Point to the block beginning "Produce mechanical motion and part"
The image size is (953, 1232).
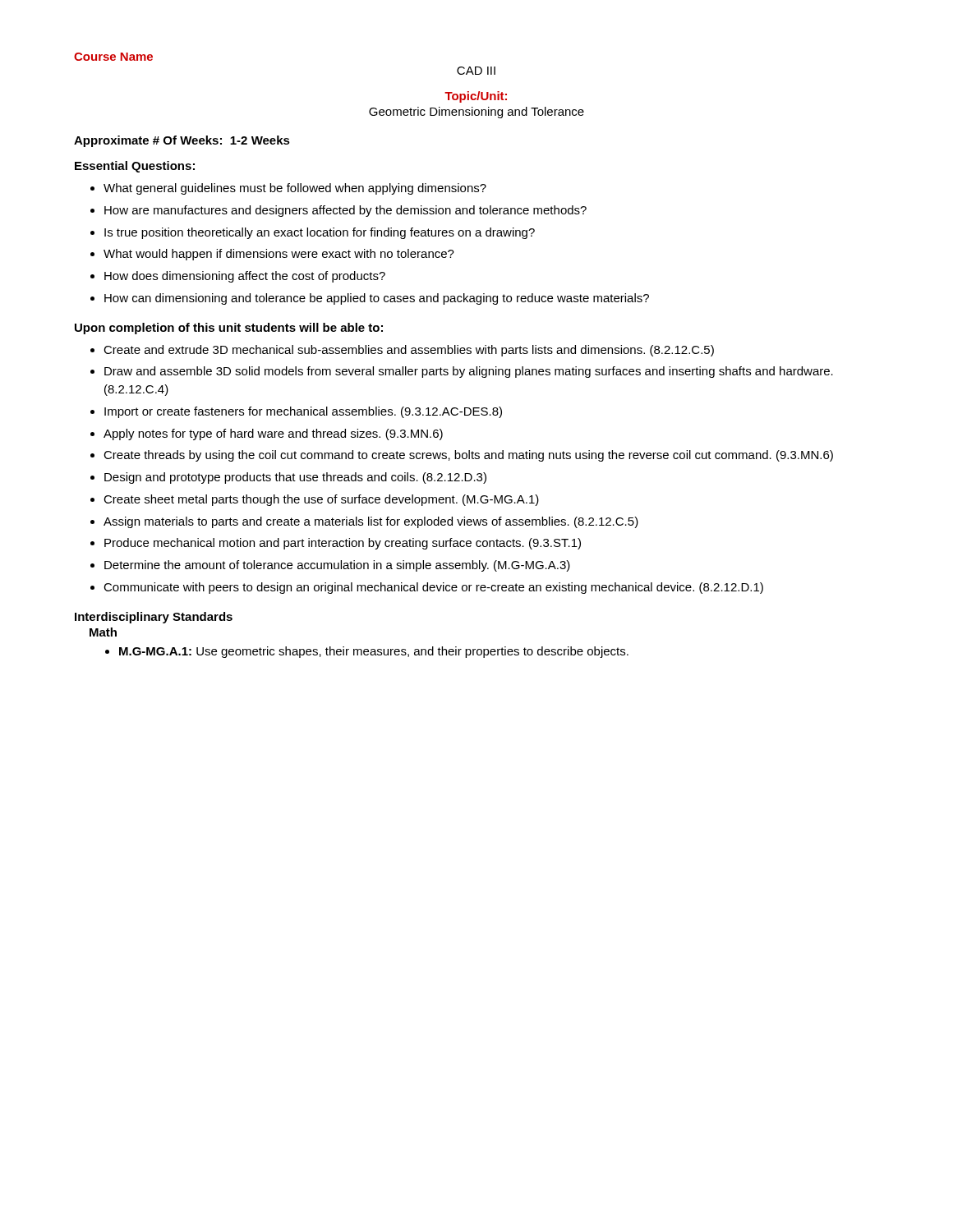pos(343,543)
